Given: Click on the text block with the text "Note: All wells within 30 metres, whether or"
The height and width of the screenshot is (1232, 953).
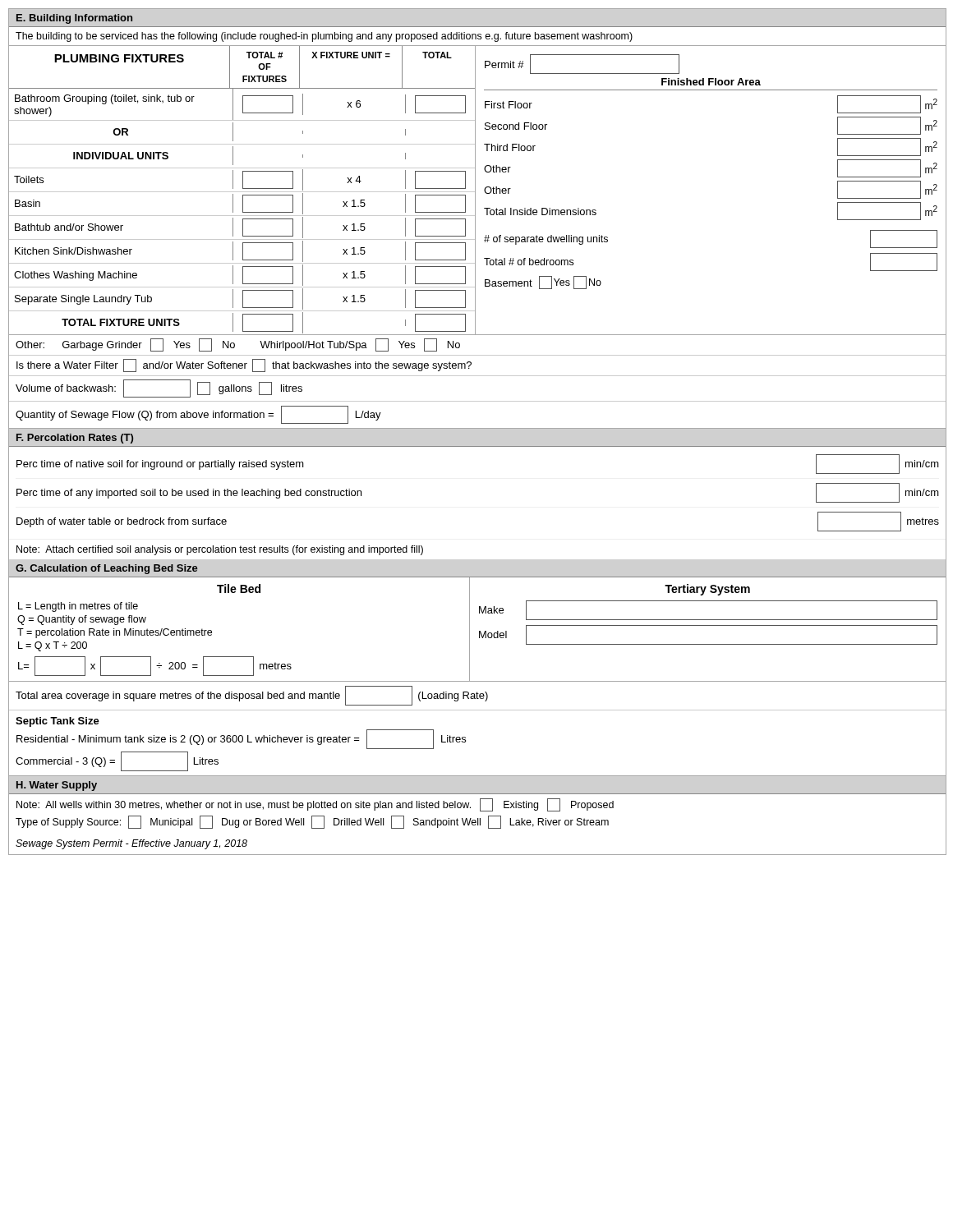Looking at the screenshot, I should tap(315, 805).
